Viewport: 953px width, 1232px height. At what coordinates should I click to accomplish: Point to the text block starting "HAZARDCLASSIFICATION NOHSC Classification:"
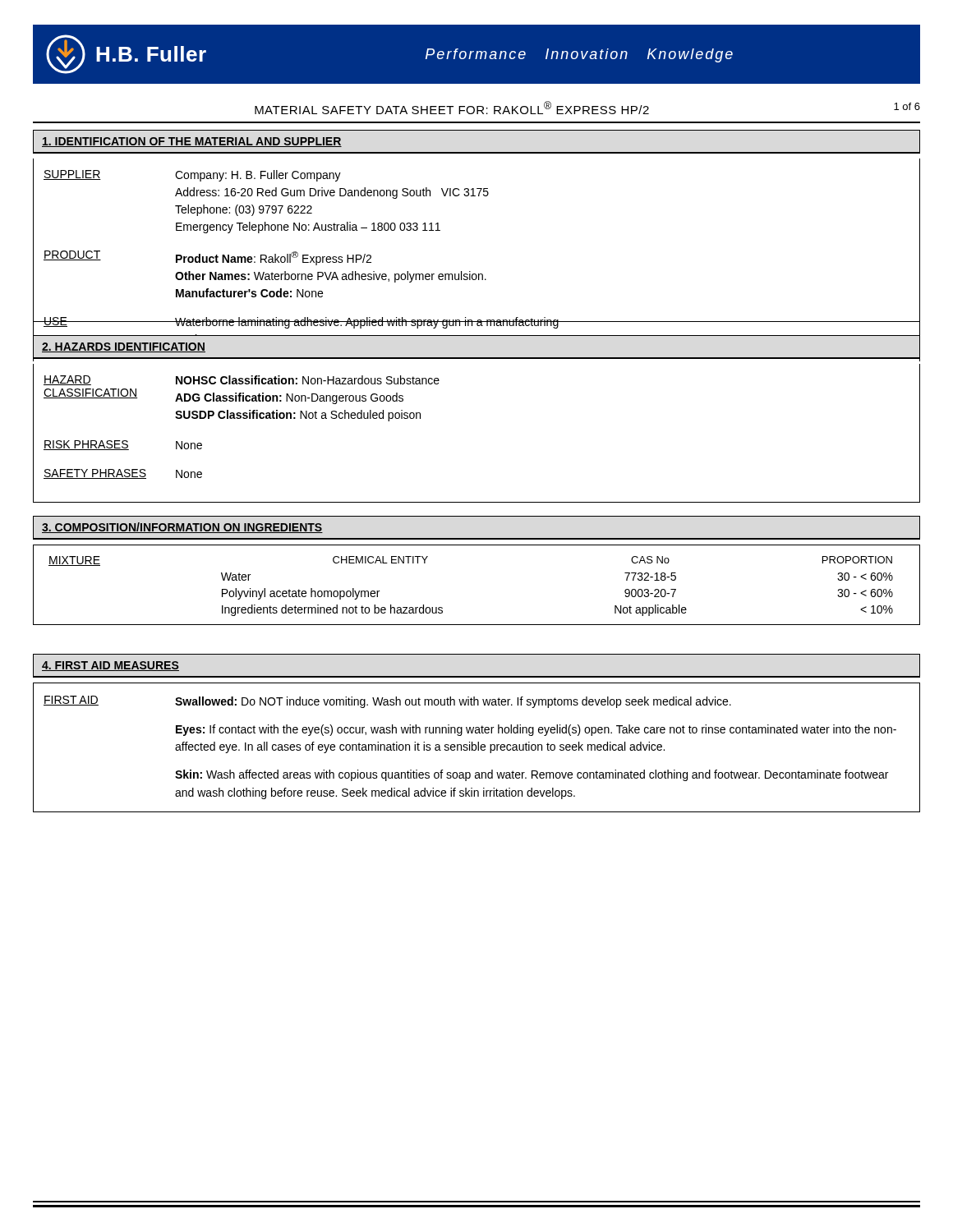[242, 380]
